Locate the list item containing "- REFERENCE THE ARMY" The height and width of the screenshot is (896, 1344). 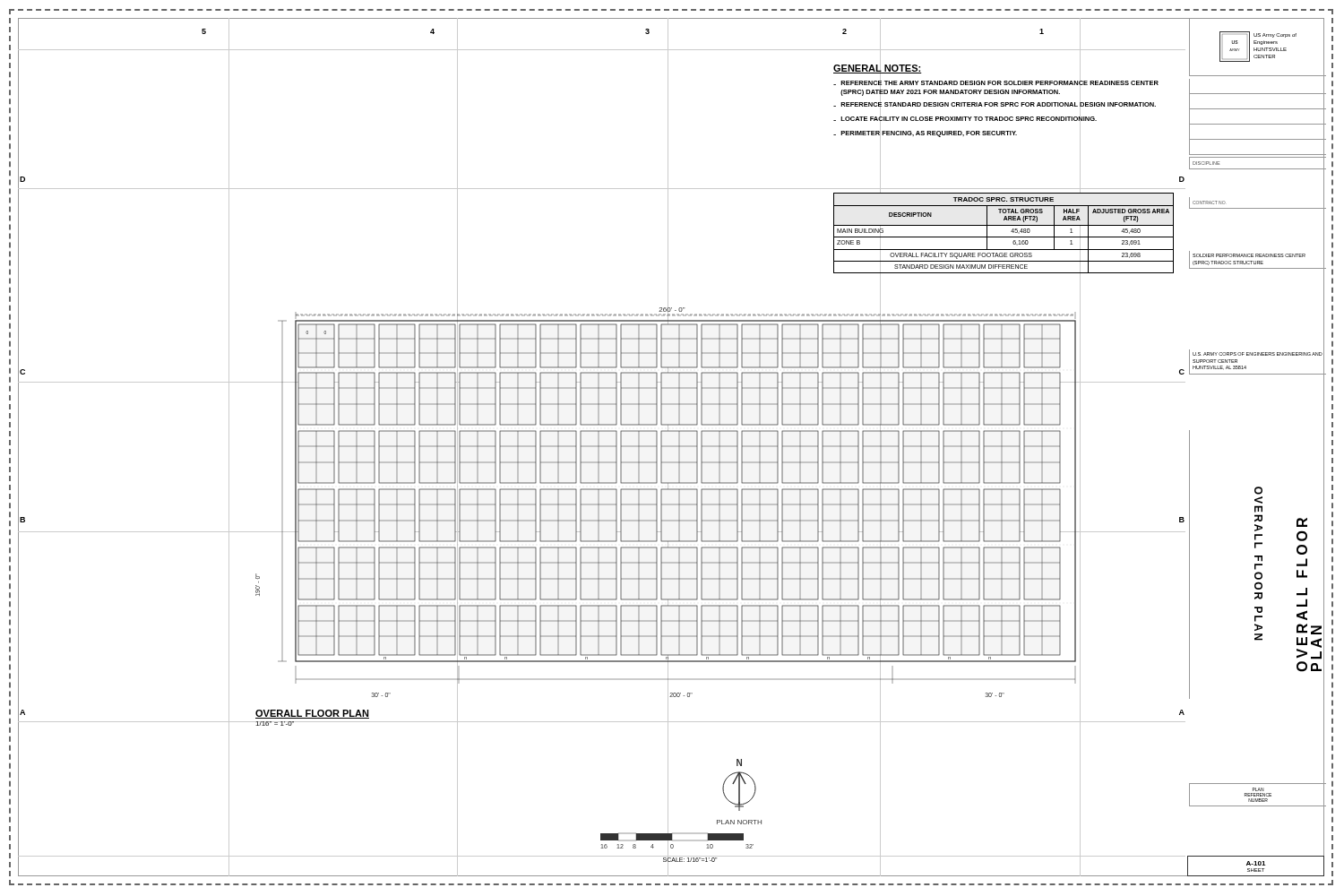tap(1003, 109)
